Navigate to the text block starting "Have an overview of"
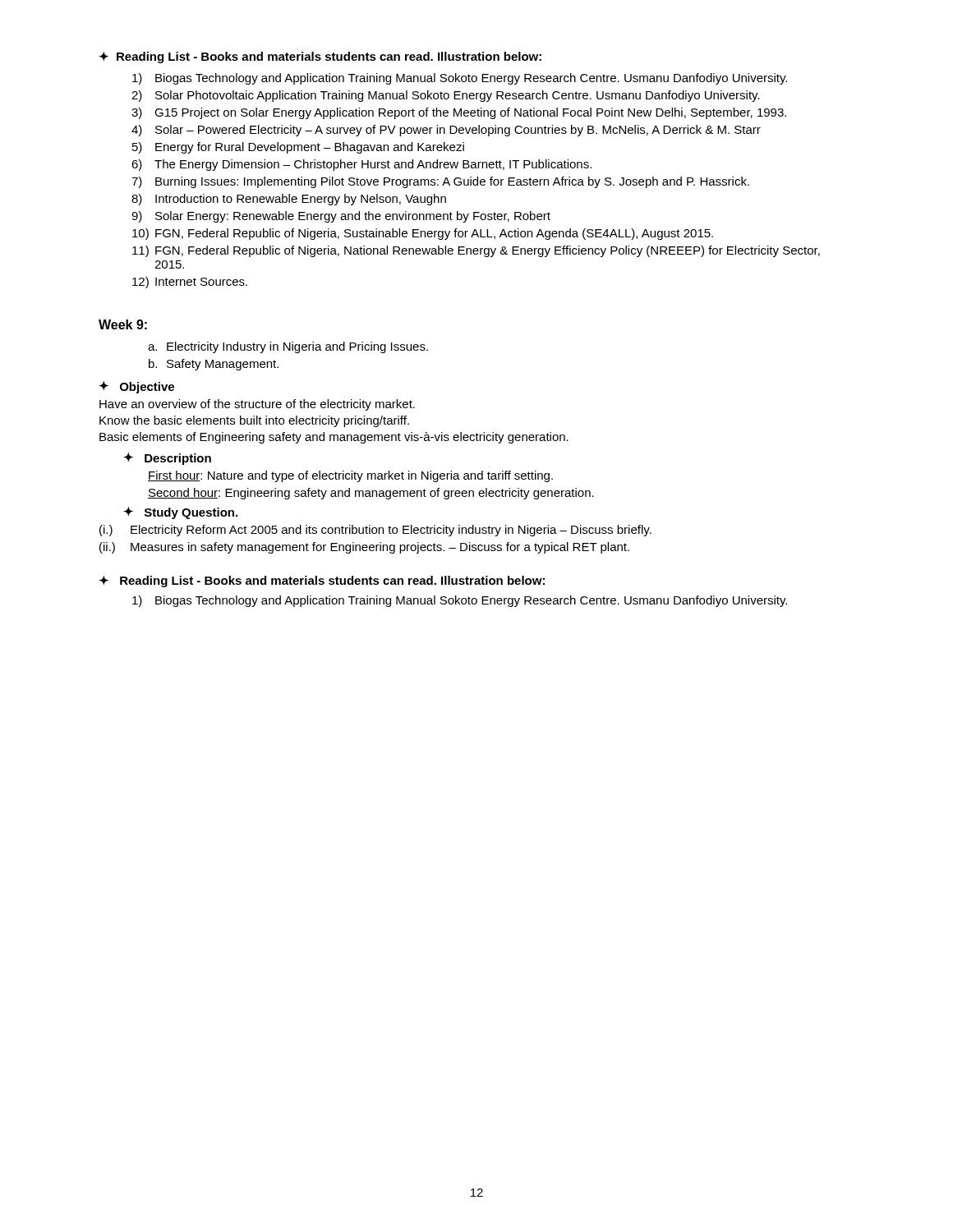 [x=257, y=404]
